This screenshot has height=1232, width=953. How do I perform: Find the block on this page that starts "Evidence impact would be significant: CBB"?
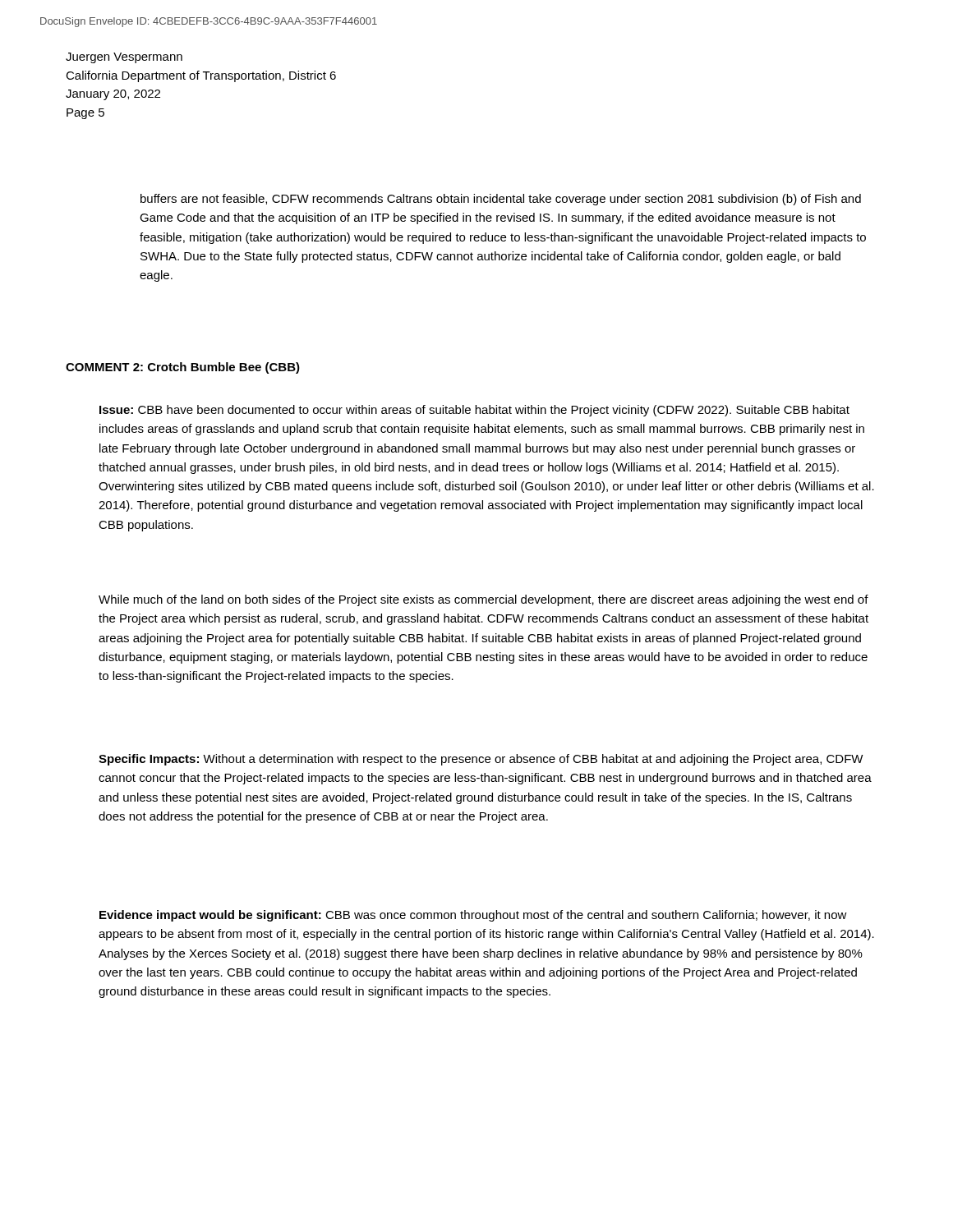[487, 953]
